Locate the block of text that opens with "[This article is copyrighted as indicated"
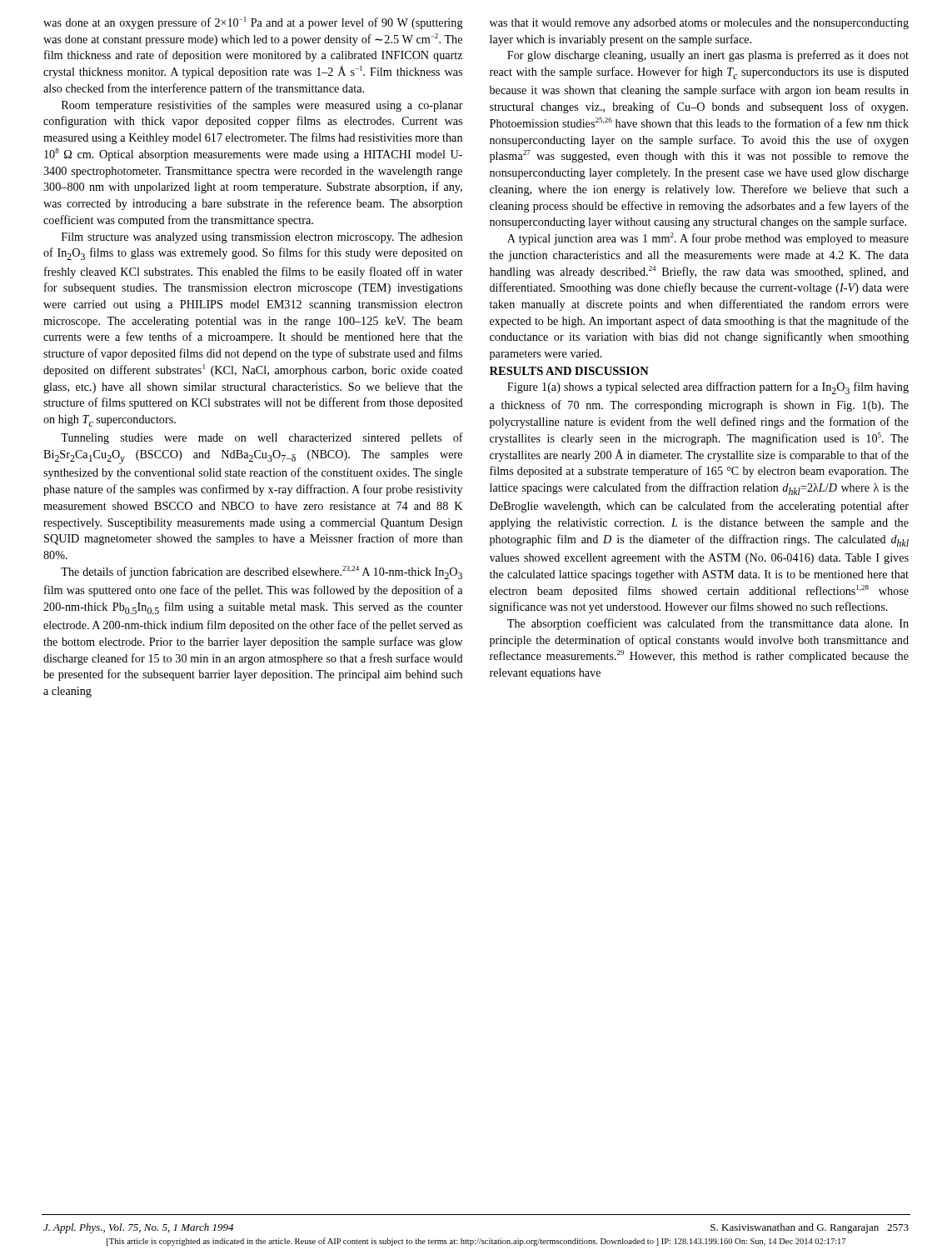 pyautogui.click(x=476, y=1241)
